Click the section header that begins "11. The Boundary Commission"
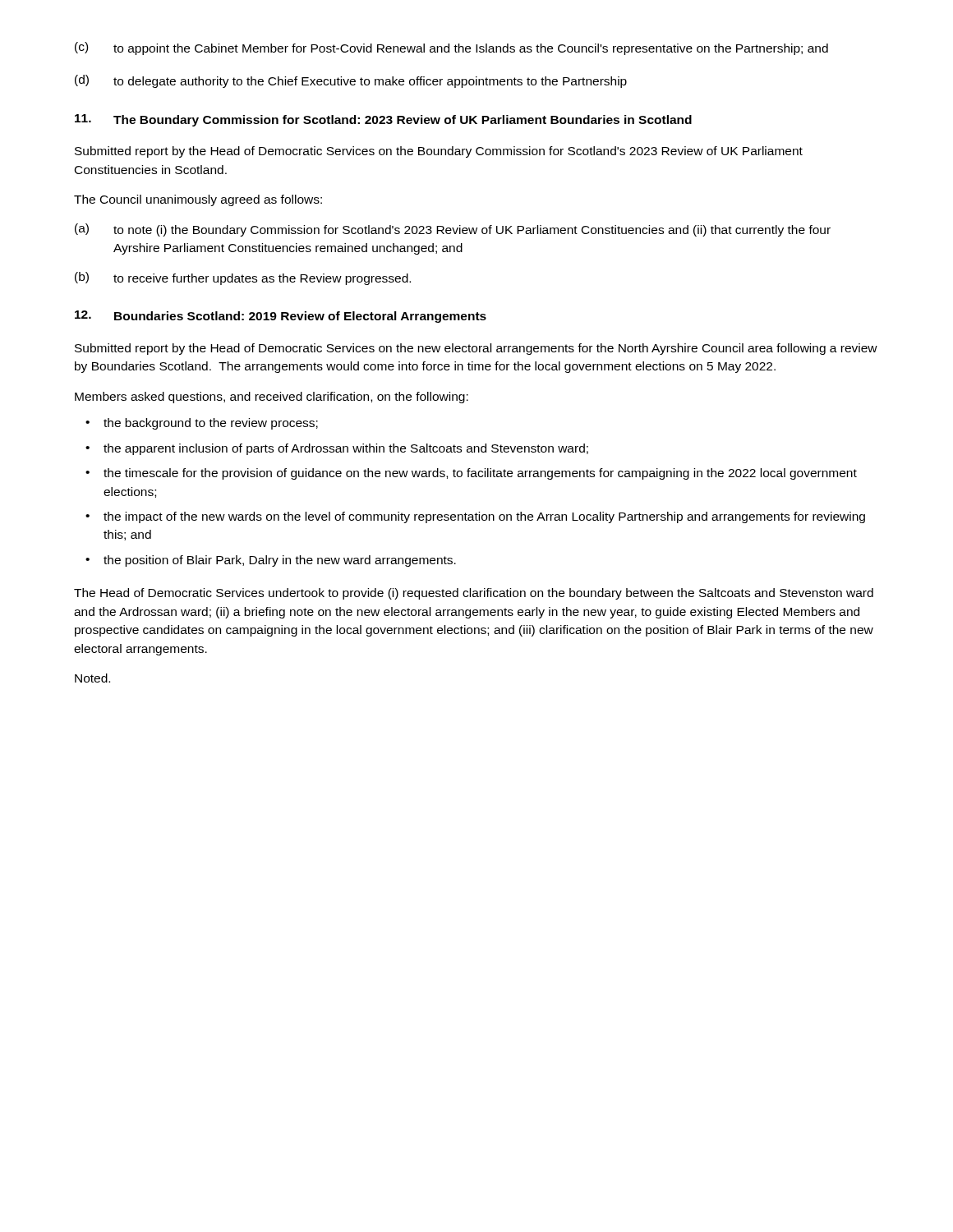 pyautogui.click(x=476, y=120)
